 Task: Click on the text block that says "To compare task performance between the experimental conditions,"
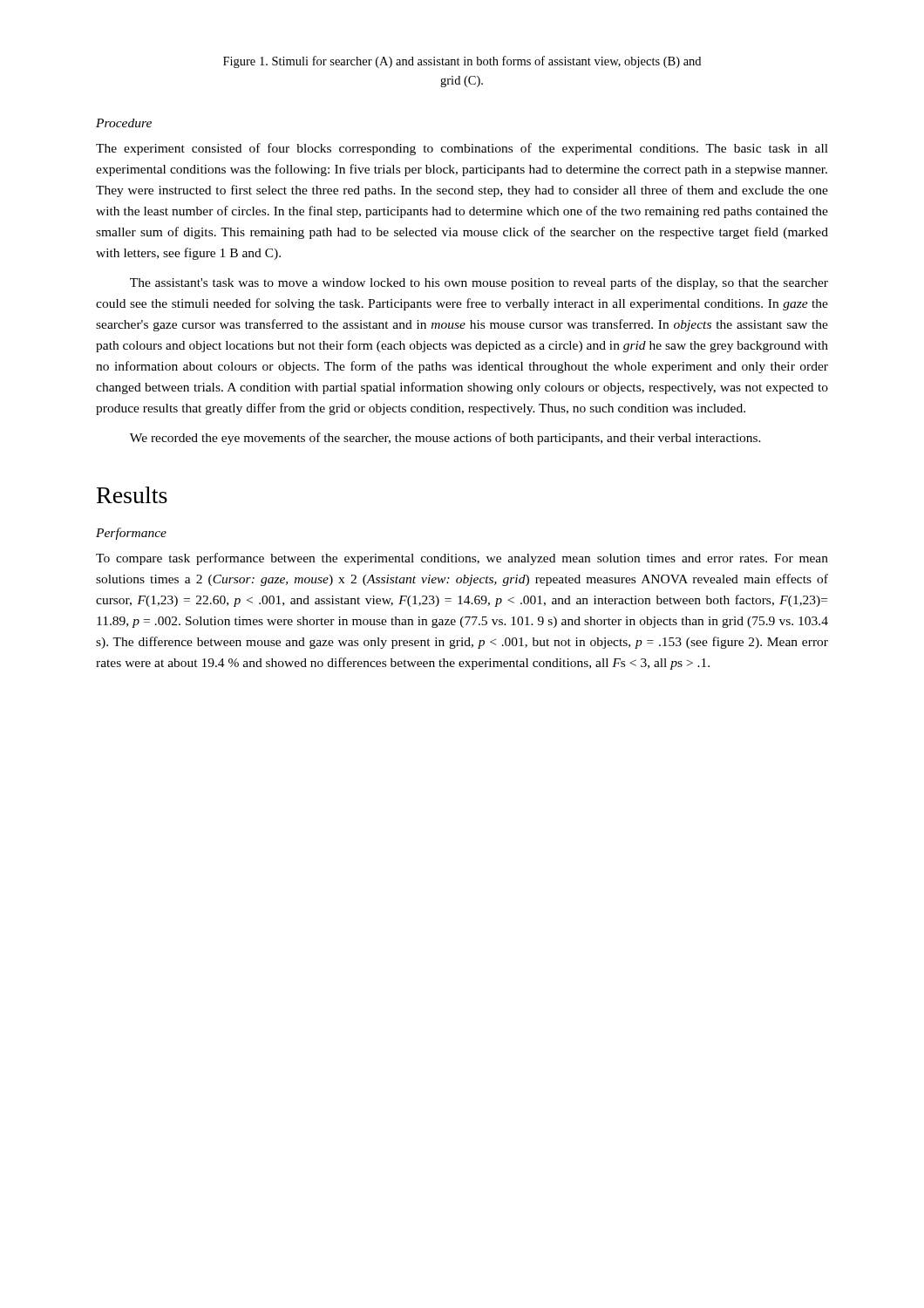pyautogui.click(x=462, y=610)
